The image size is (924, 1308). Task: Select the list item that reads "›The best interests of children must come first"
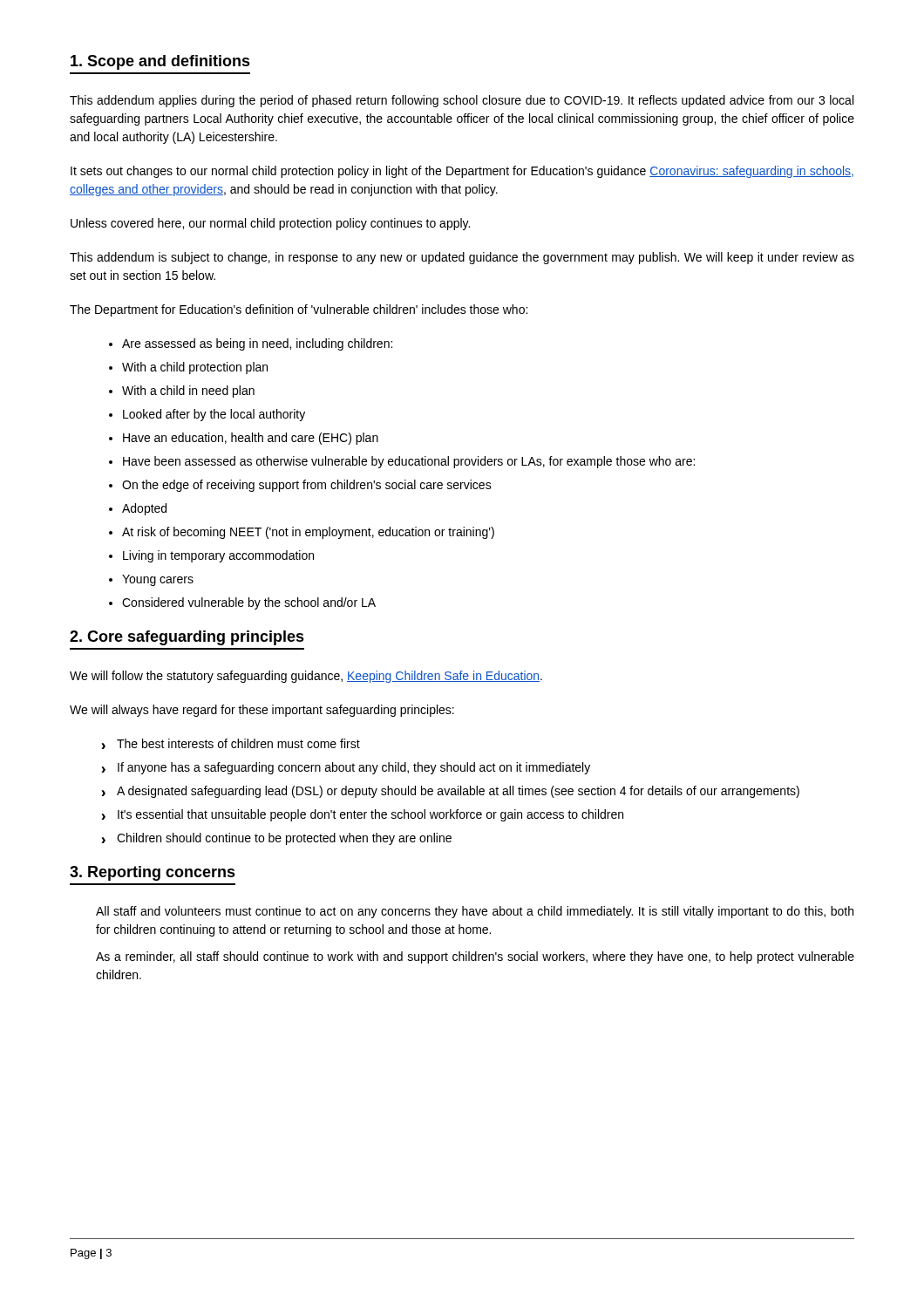pos(231,744)
